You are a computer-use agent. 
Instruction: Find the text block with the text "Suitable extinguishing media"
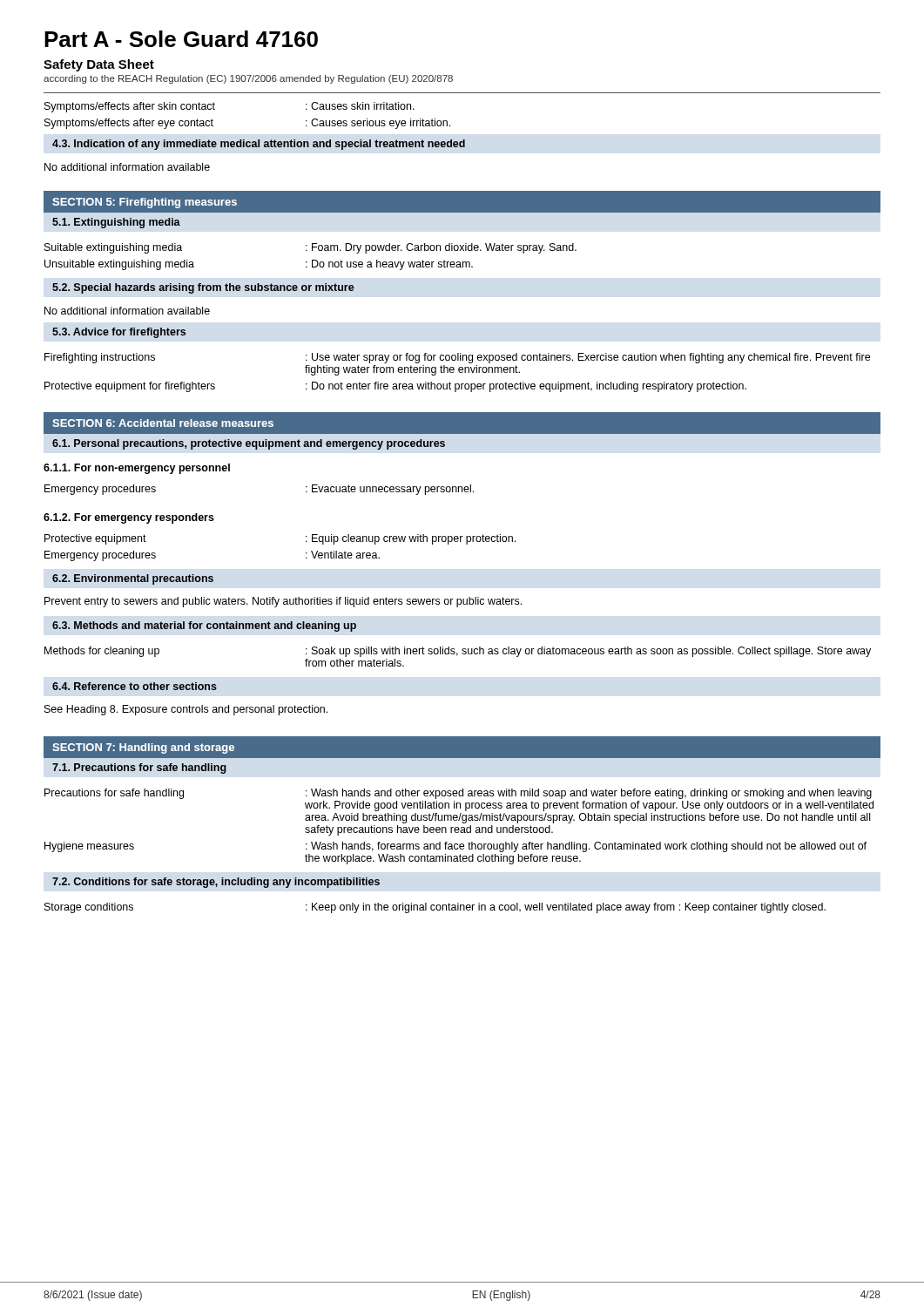pos(462,256)
